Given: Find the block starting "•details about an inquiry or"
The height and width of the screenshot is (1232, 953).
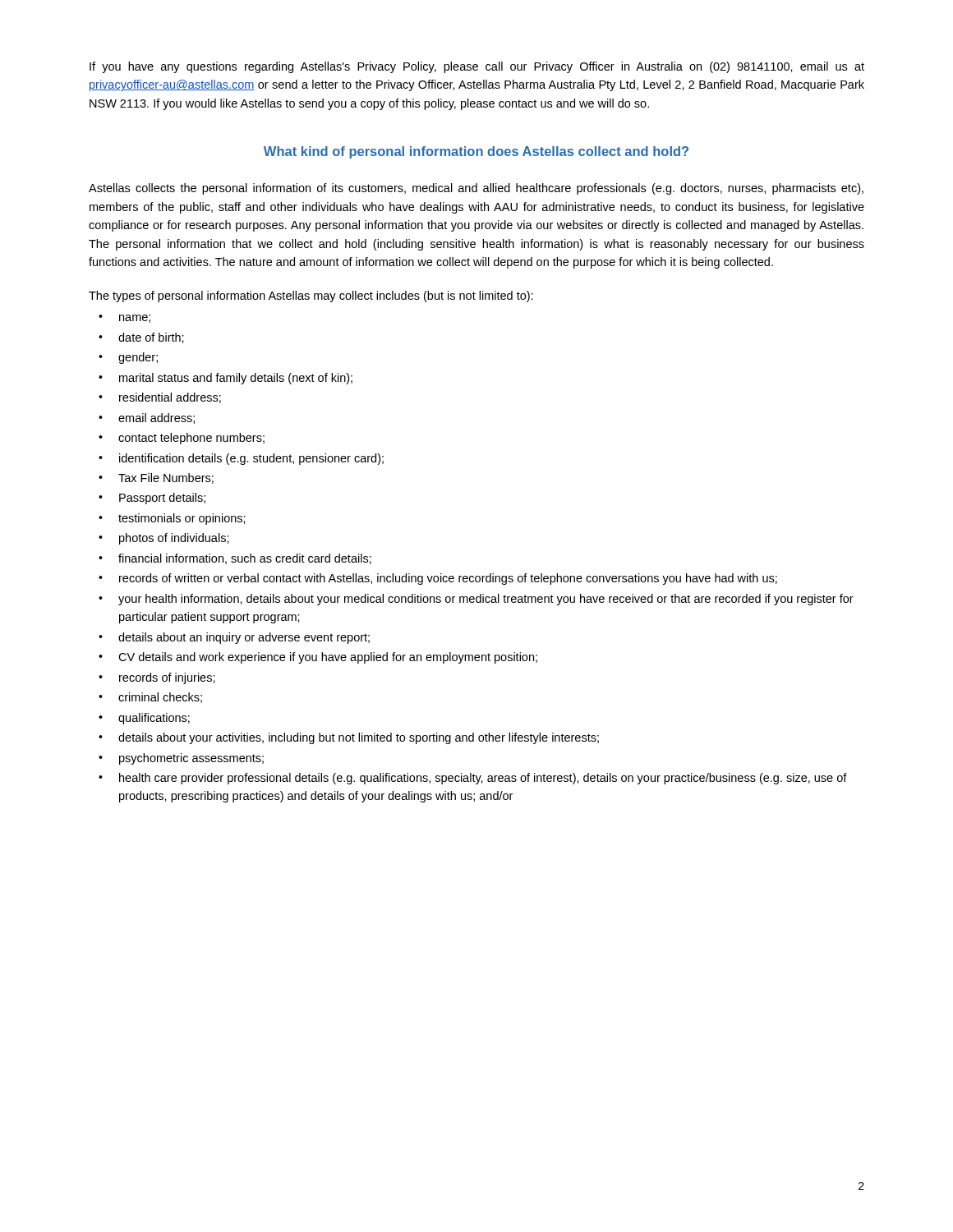Looking at the screenshot, I should pos(234,638).
